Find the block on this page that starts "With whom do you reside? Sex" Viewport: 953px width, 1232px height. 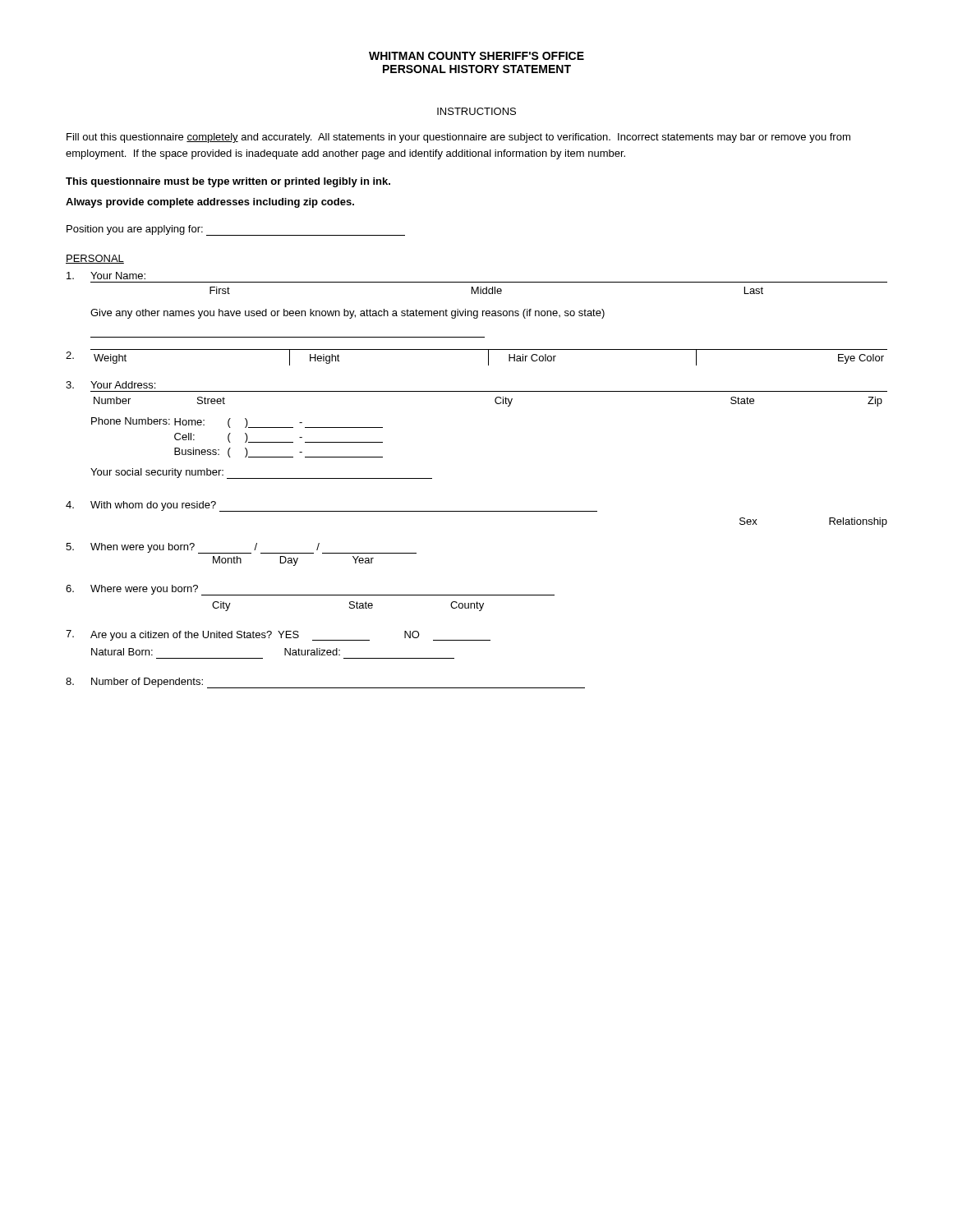(476, 515)
